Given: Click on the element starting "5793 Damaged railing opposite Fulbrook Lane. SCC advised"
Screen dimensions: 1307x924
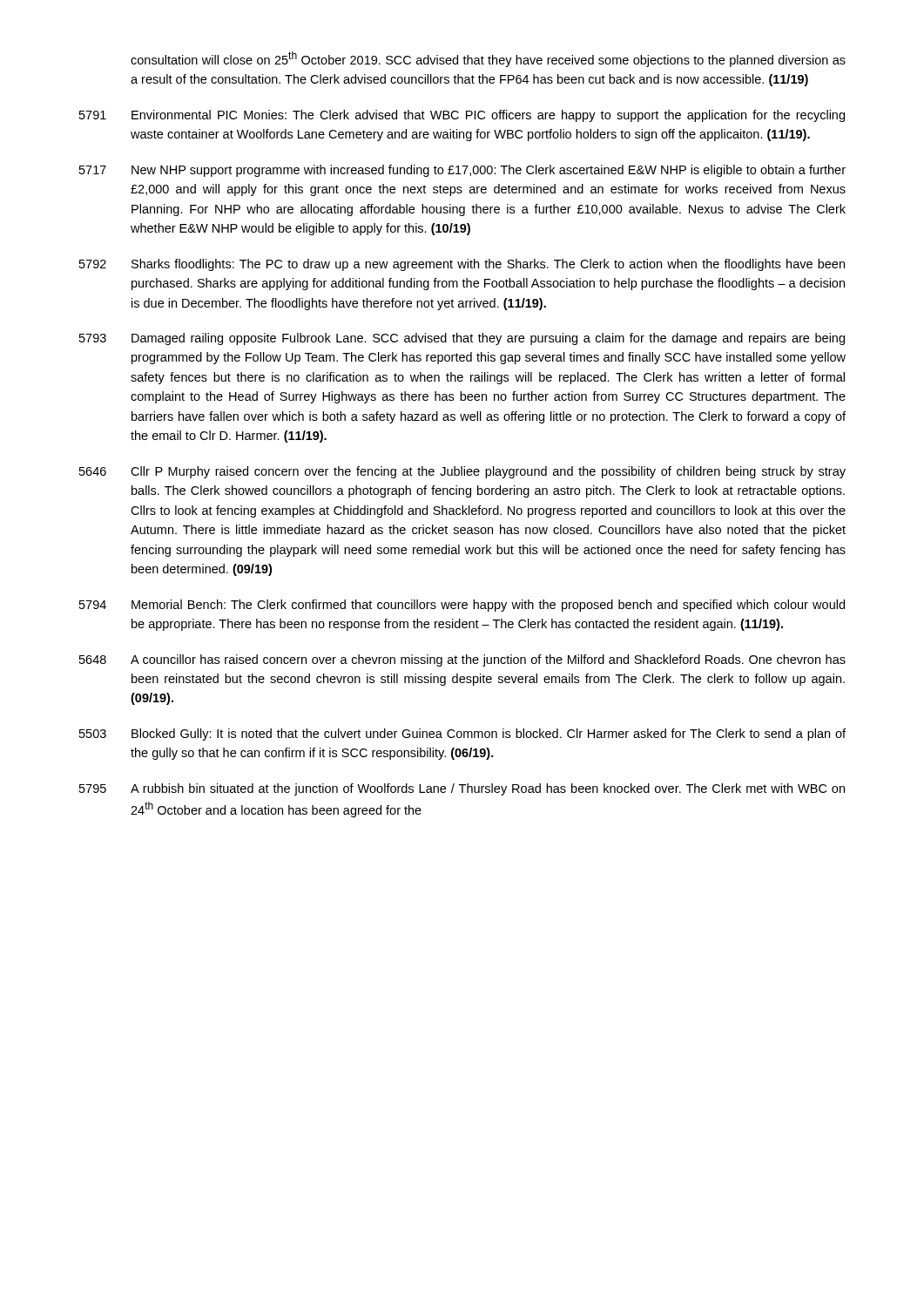Looking at the screenshot, I should point(462,387).
